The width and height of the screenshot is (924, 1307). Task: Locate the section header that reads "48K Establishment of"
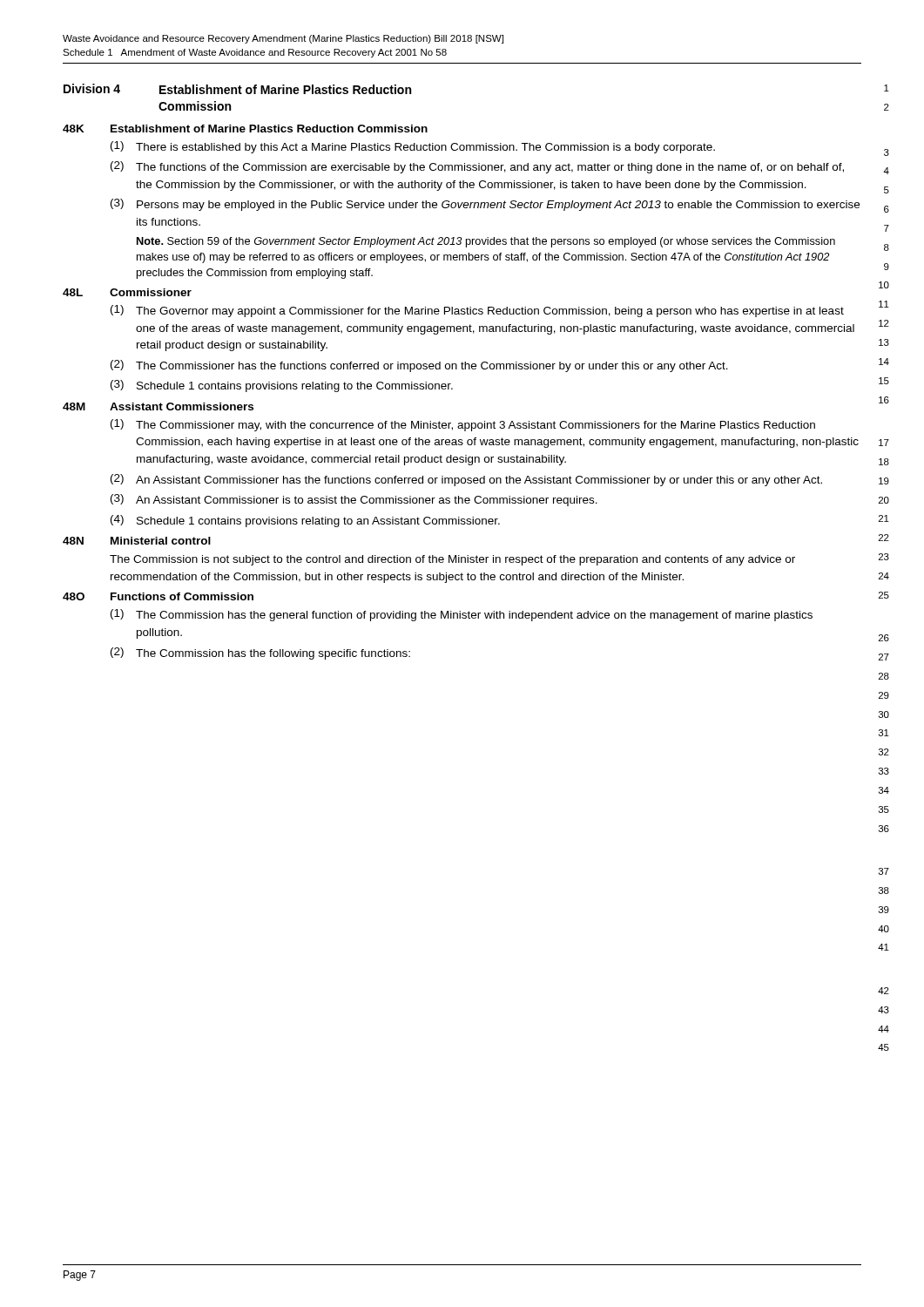click(x=245, y=128)
